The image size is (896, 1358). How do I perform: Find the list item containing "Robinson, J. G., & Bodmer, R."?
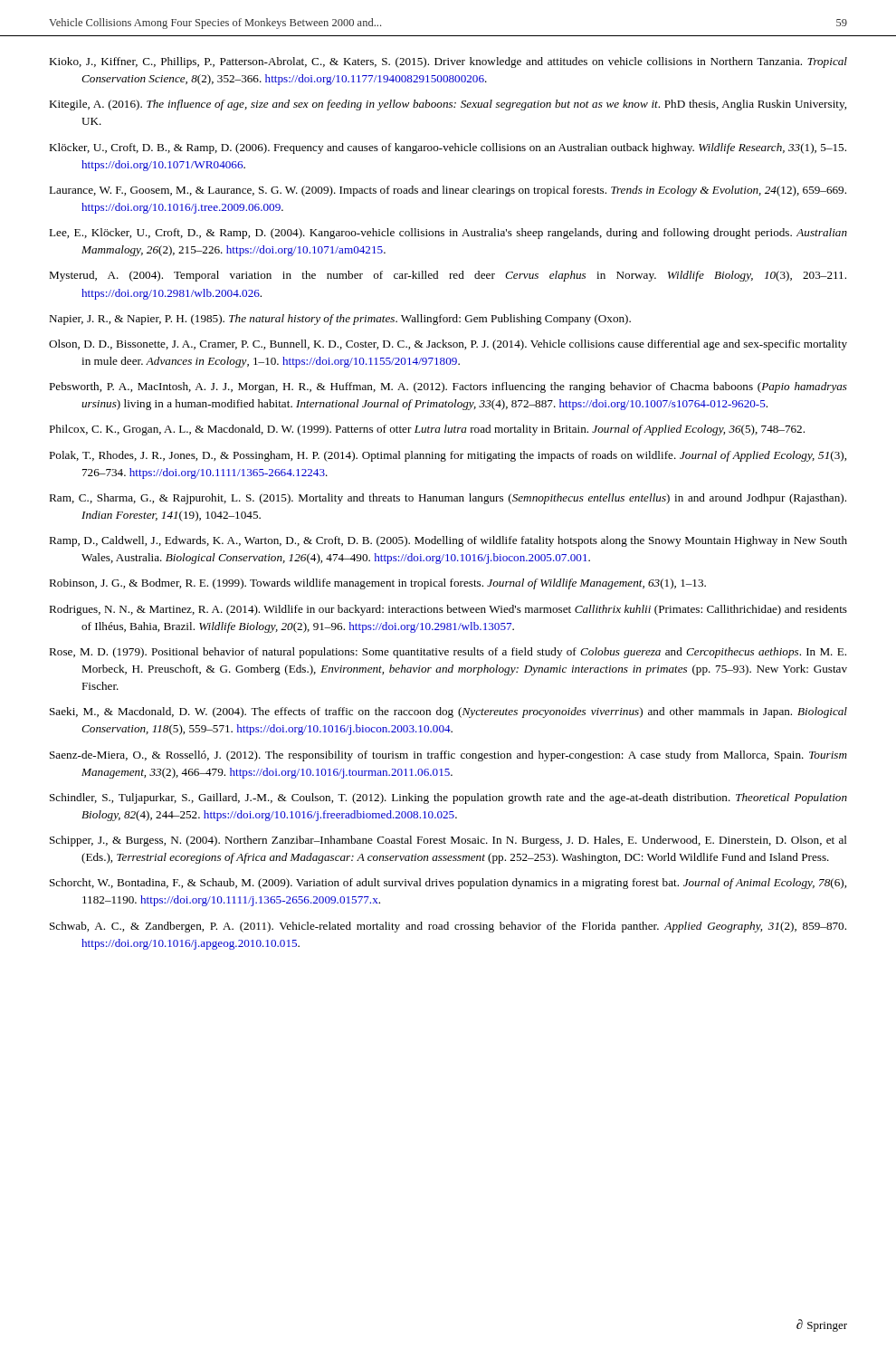[378, 583]
